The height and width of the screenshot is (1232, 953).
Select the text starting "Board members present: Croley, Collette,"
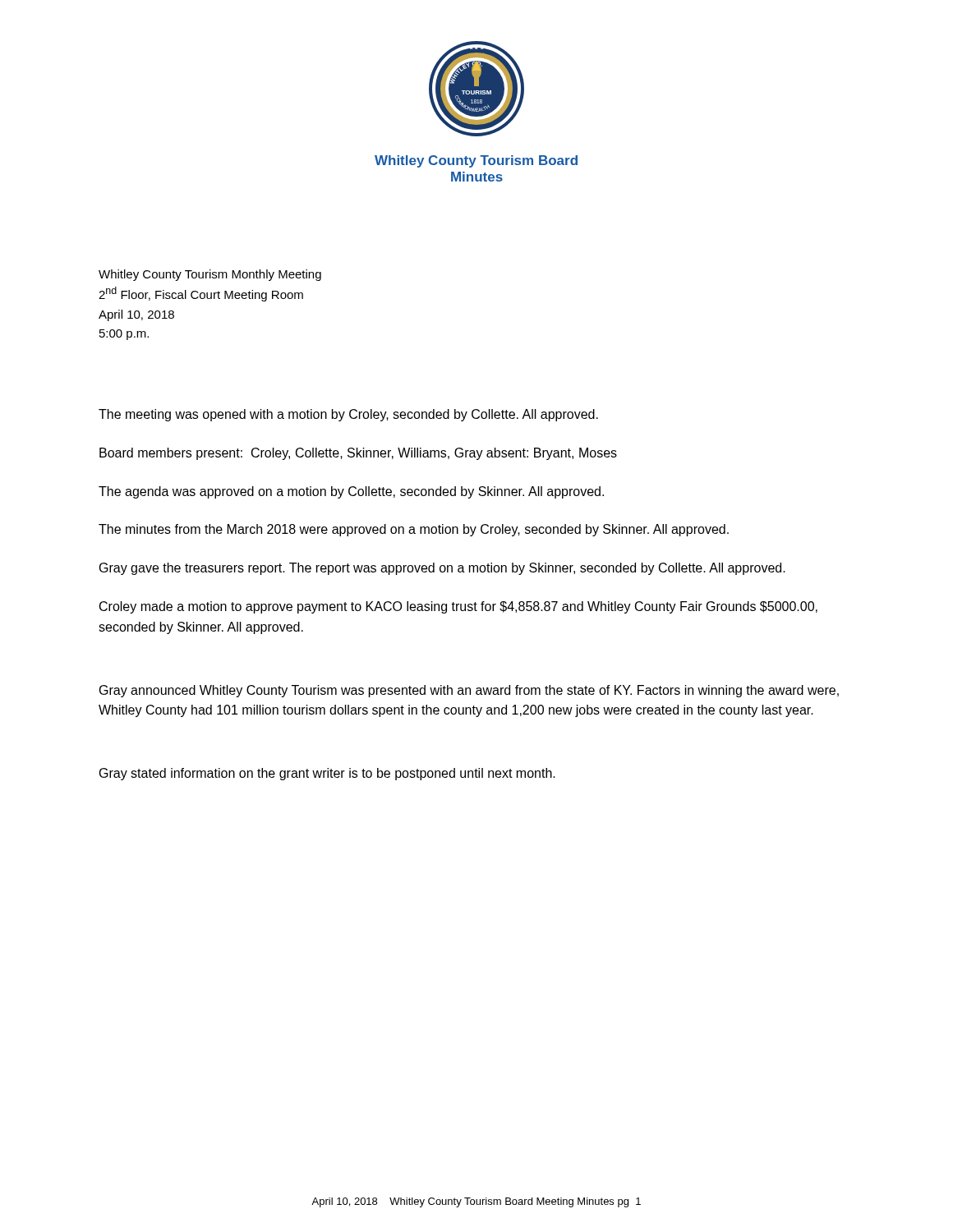tap(476, 454)
